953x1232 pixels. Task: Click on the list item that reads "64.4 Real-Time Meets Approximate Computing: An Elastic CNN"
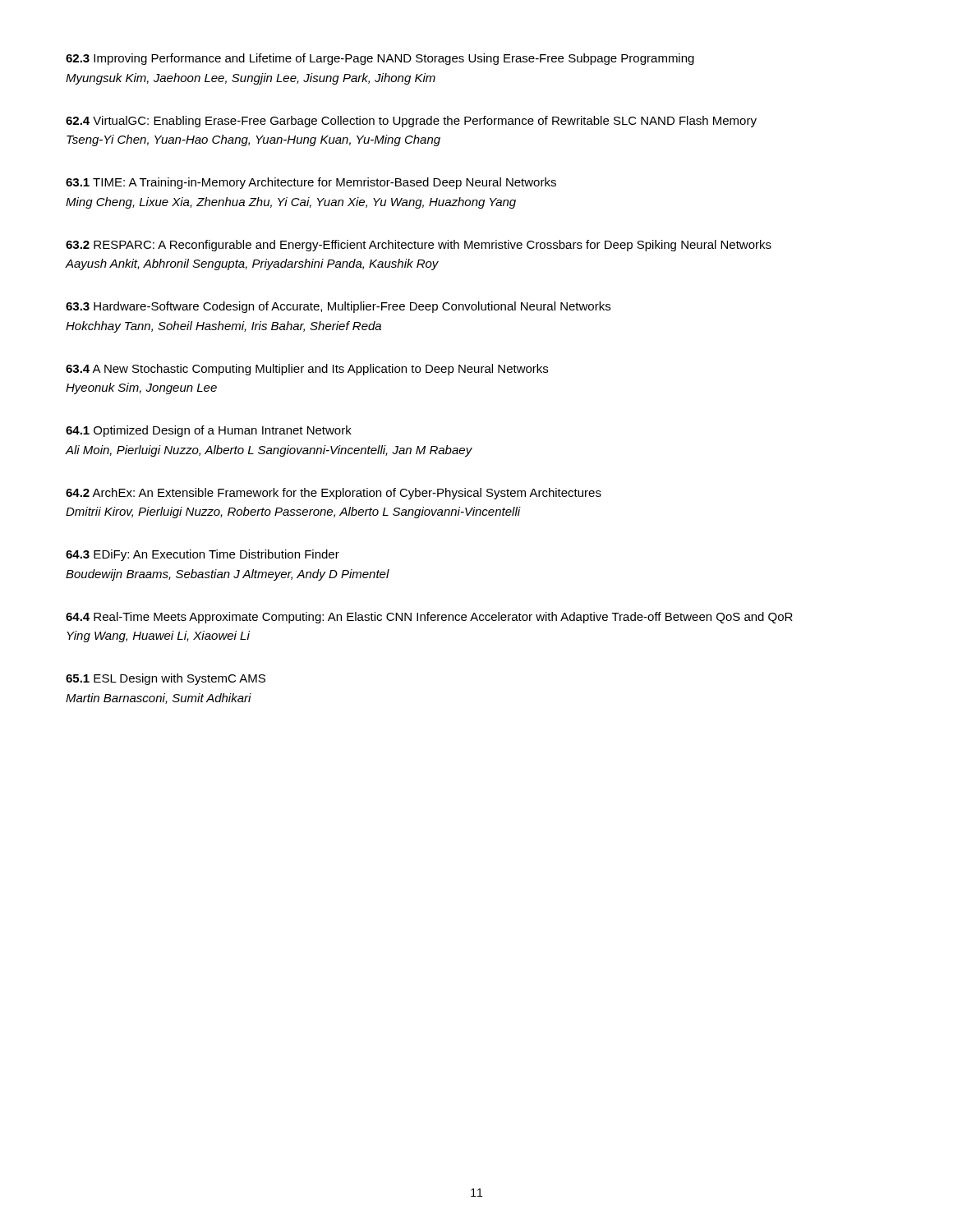coord(476,626)
